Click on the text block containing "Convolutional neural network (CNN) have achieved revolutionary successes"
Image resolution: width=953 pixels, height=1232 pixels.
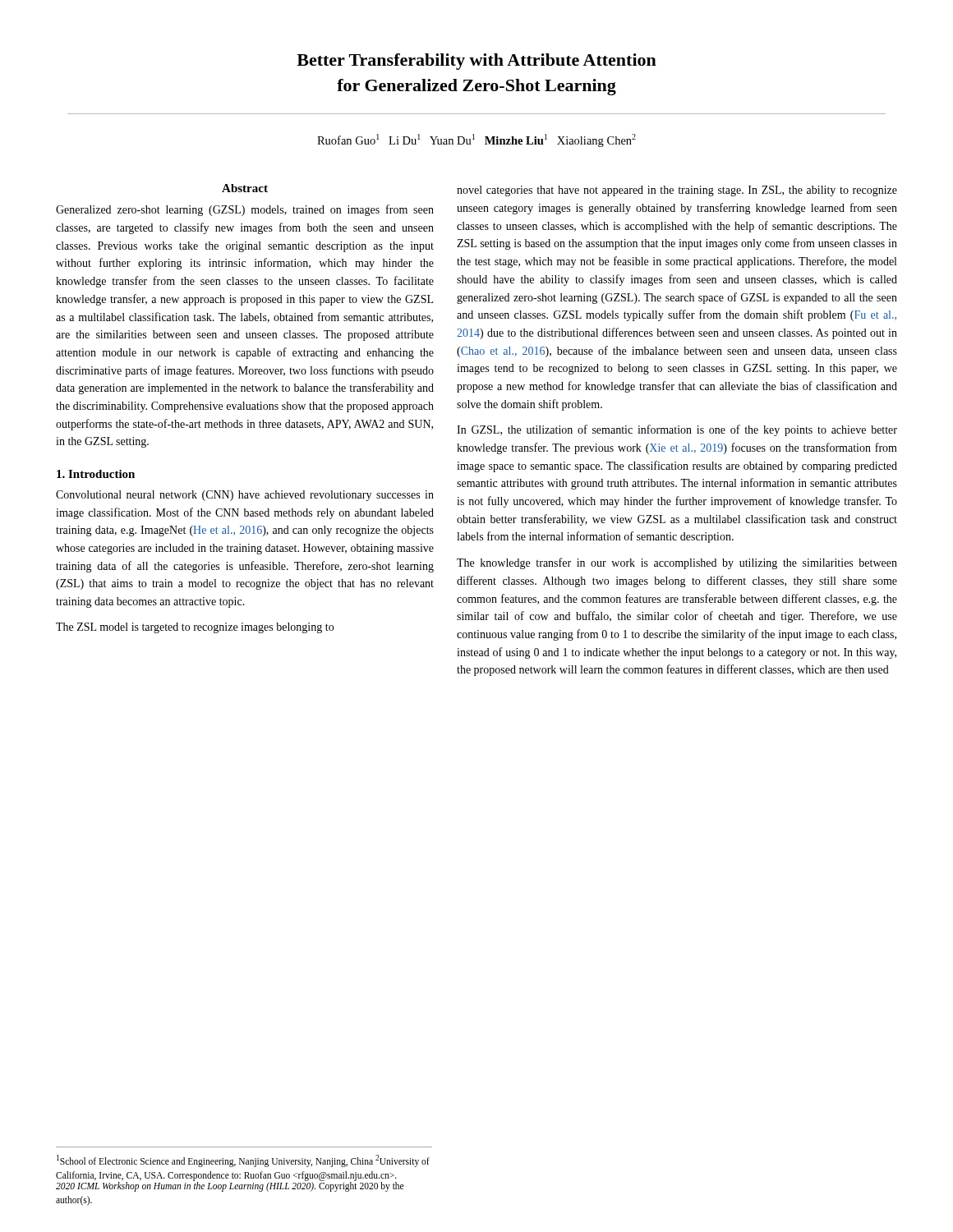coord(245,548)
